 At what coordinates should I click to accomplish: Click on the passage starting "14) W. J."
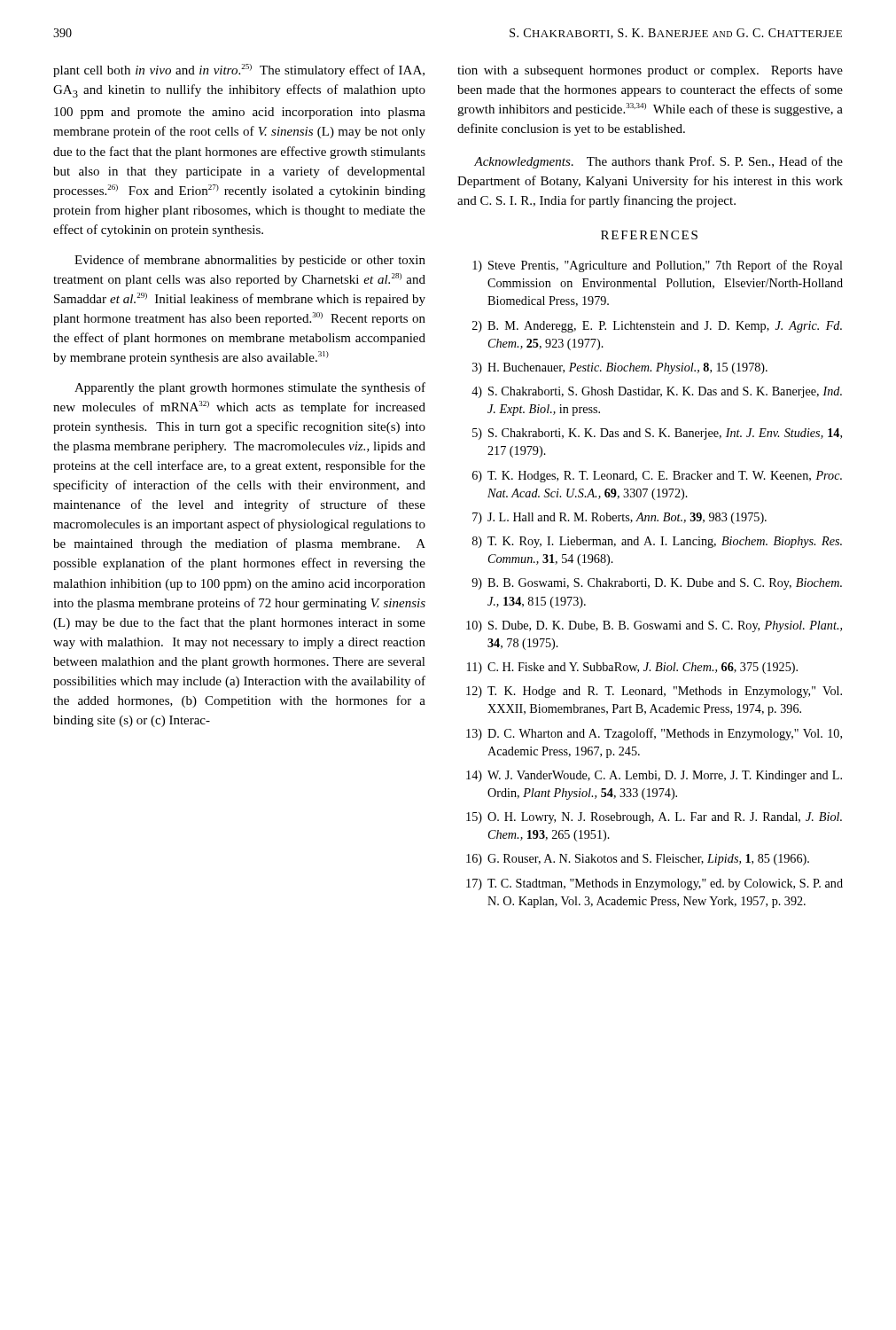(x=650, y=784)
